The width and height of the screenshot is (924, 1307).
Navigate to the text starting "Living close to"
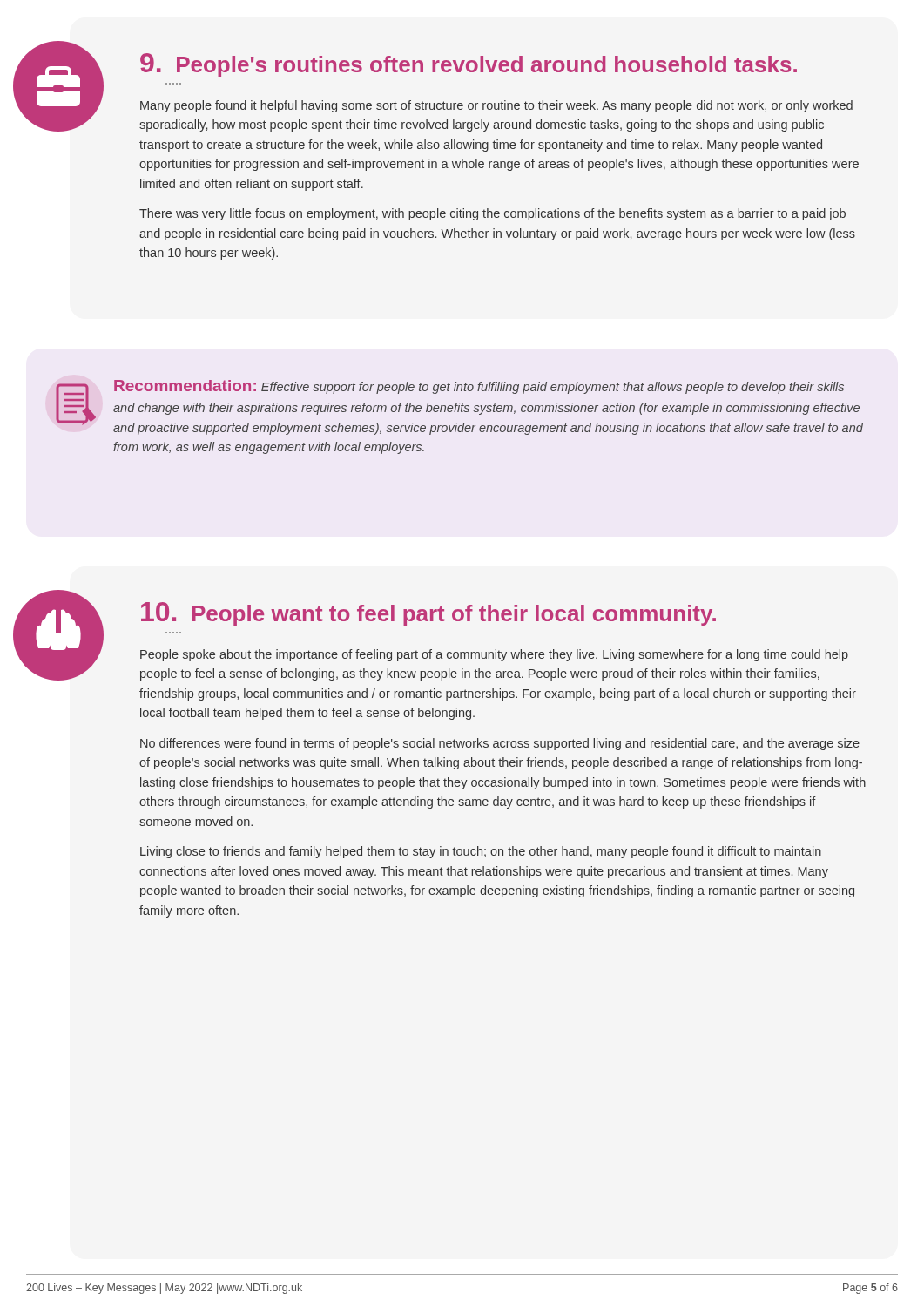pyautogui.click(x=503, y=881)
